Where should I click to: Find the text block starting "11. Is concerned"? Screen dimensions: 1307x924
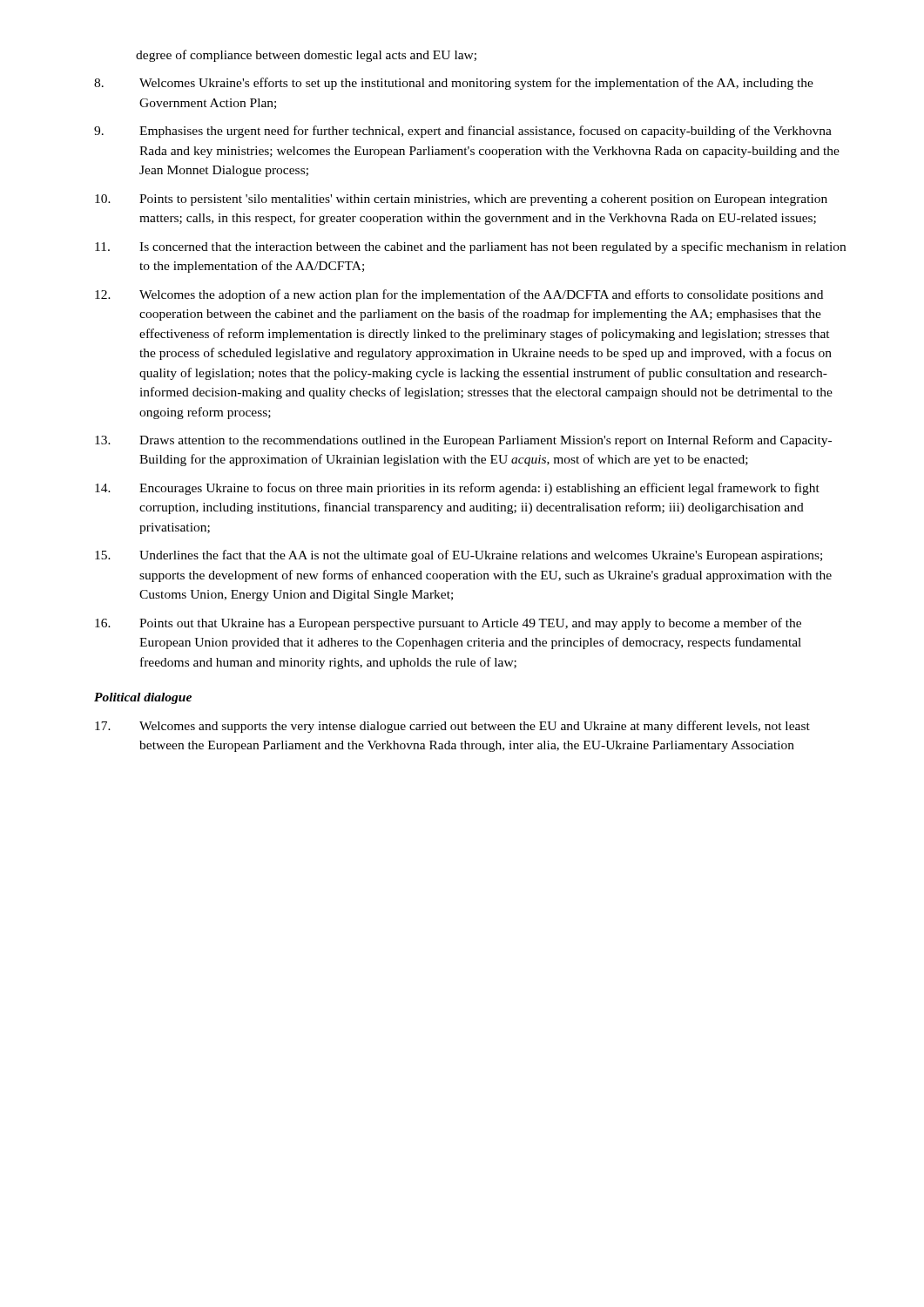pos(471,256)
